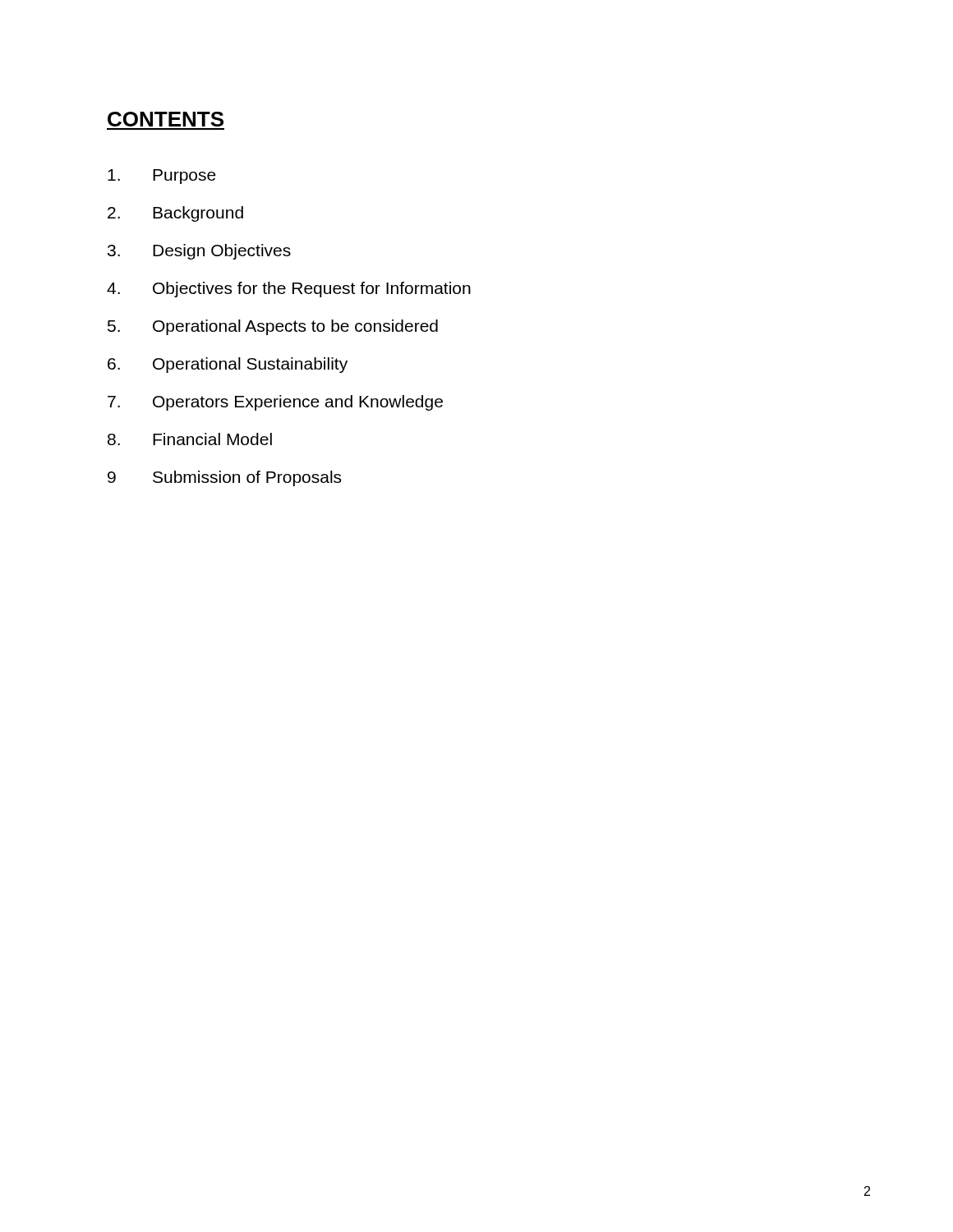Select the block starting "8.Financial Model"
The image size is (953, 1232).
click(190, 439)
